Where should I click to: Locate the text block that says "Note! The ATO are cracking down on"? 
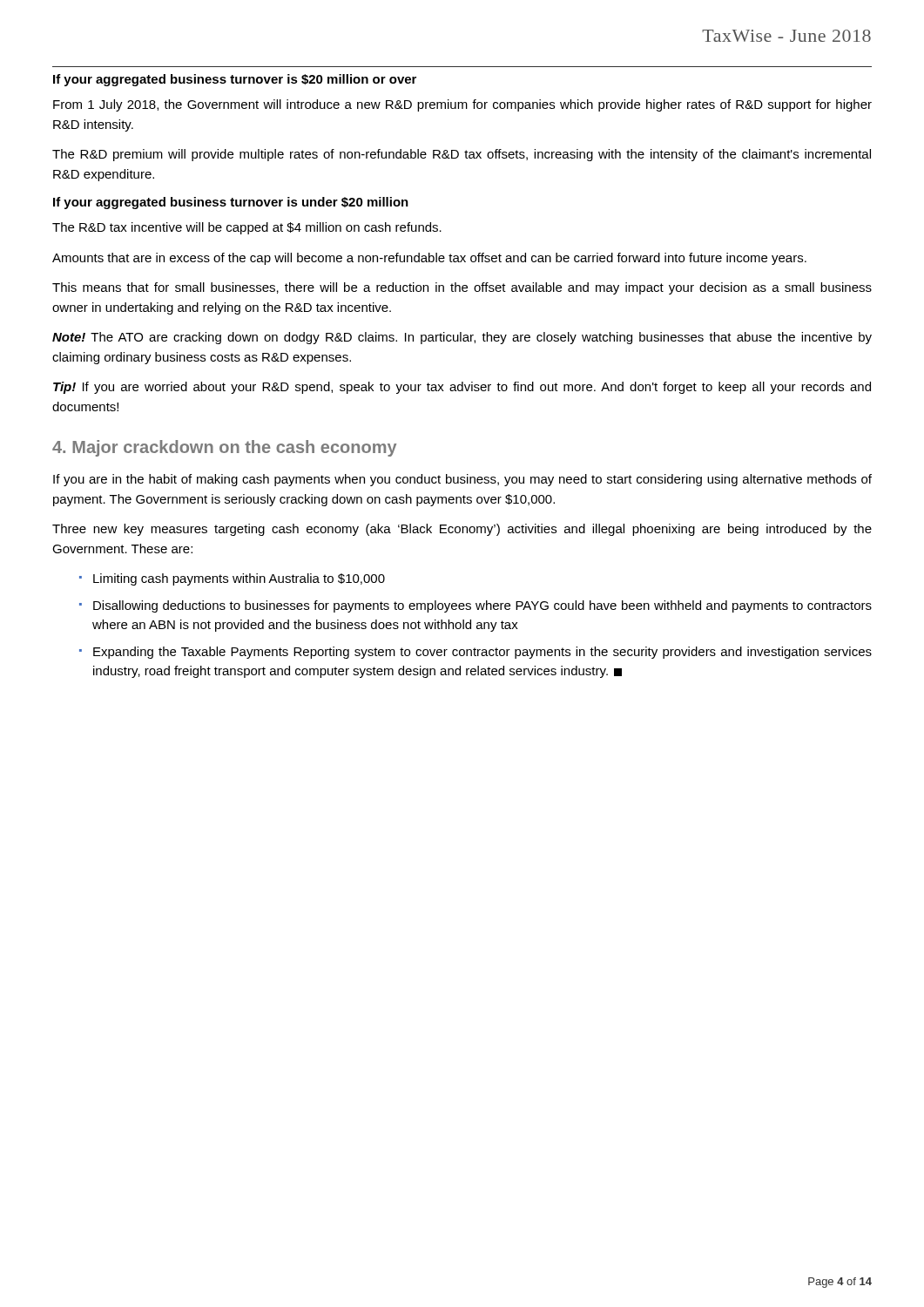pos(462,347)
